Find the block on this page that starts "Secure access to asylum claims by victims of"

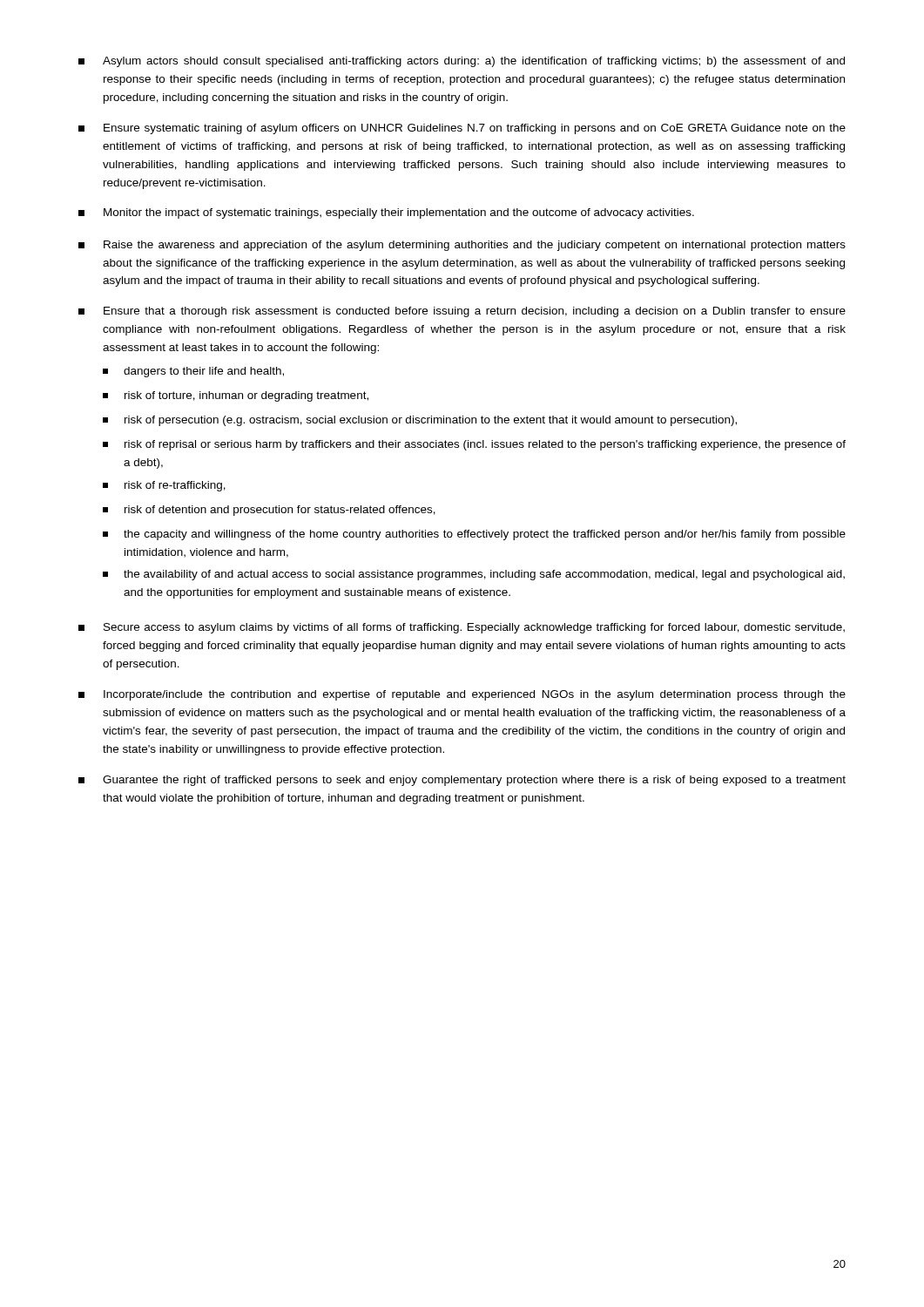tap(462, 646)
